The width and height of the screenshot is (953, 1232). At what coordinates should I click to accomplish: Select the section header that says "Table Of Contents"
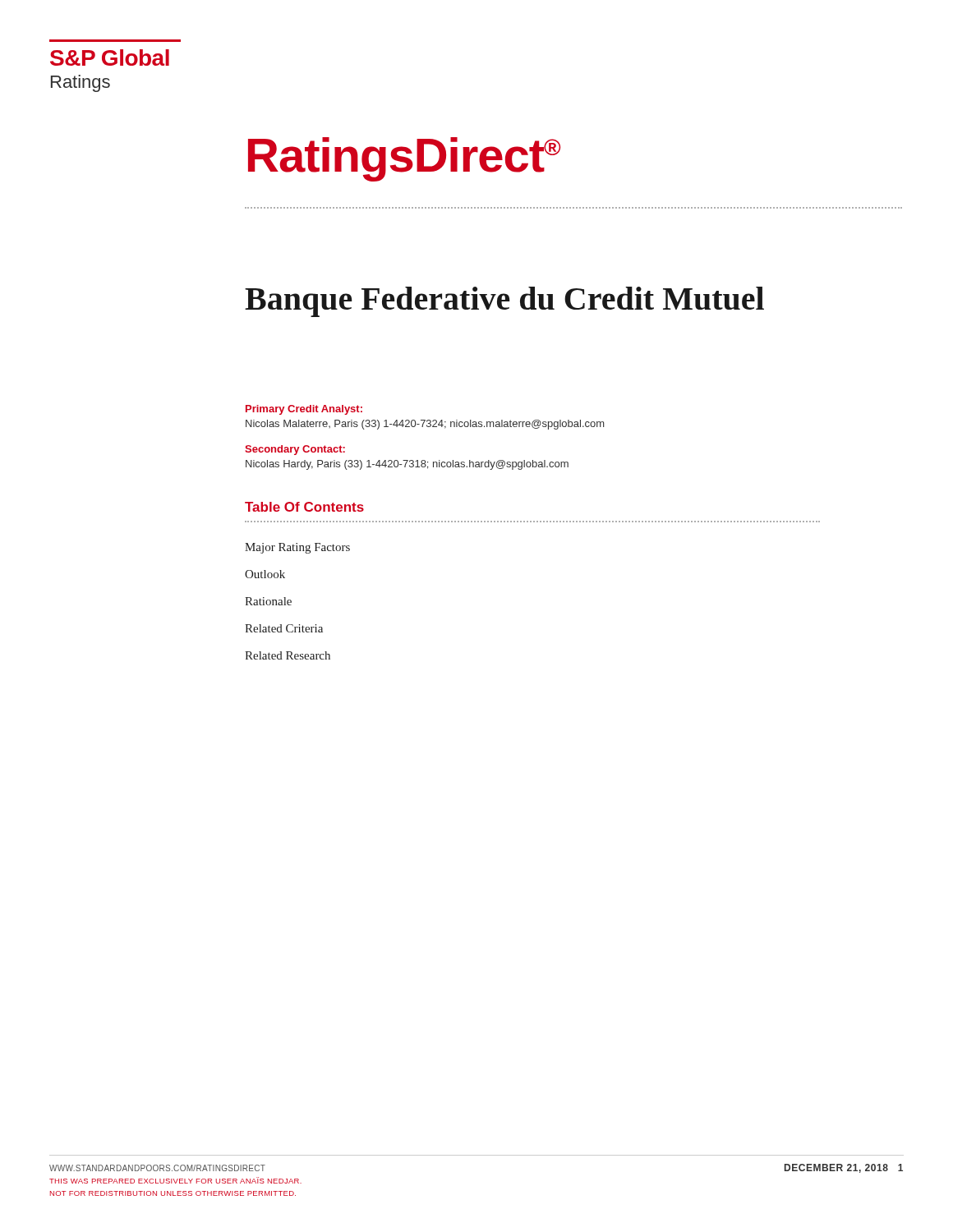(304, 507)
